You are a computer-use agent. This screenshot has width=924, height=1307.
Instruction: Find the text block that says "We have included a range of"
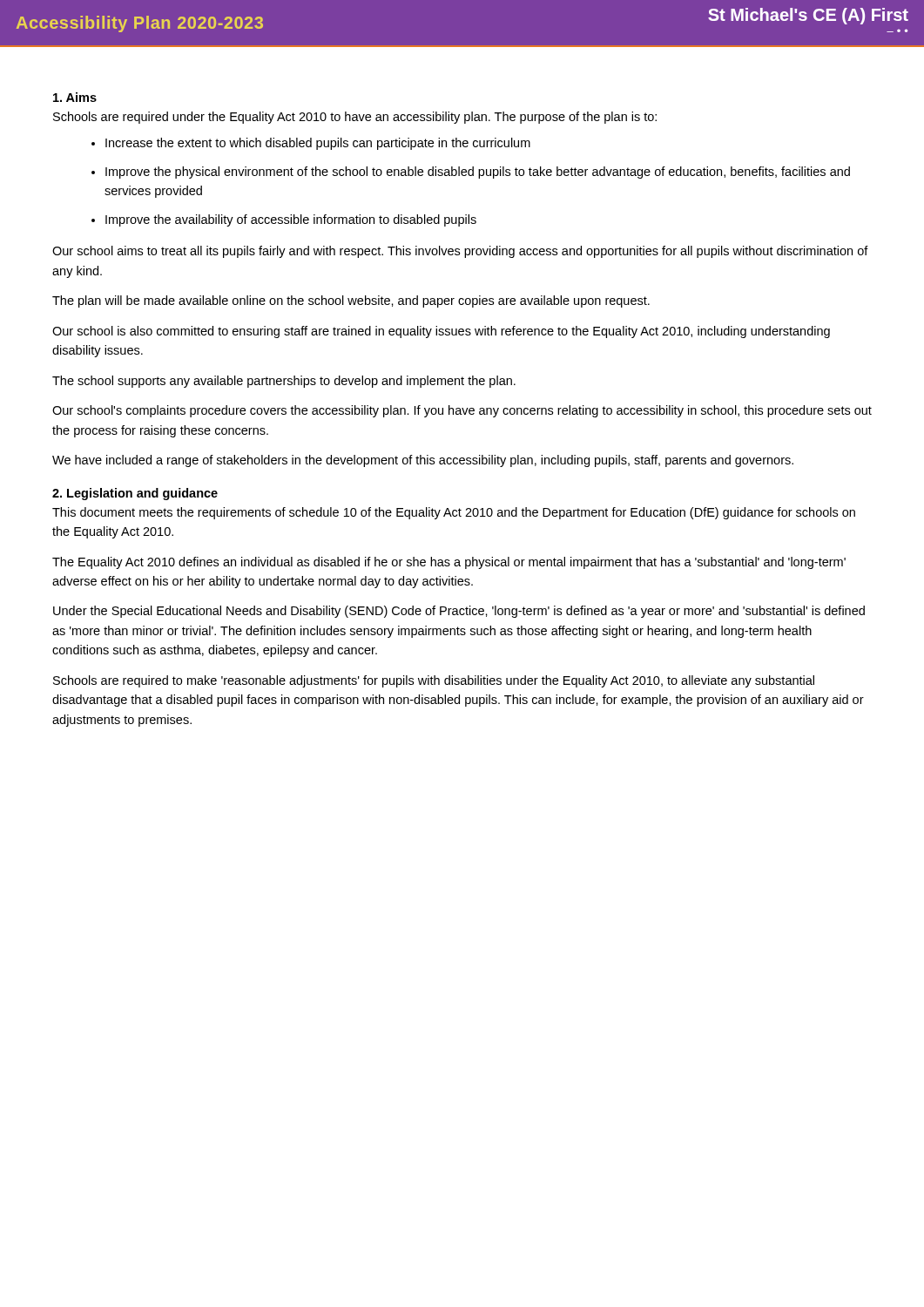point(423,460)
